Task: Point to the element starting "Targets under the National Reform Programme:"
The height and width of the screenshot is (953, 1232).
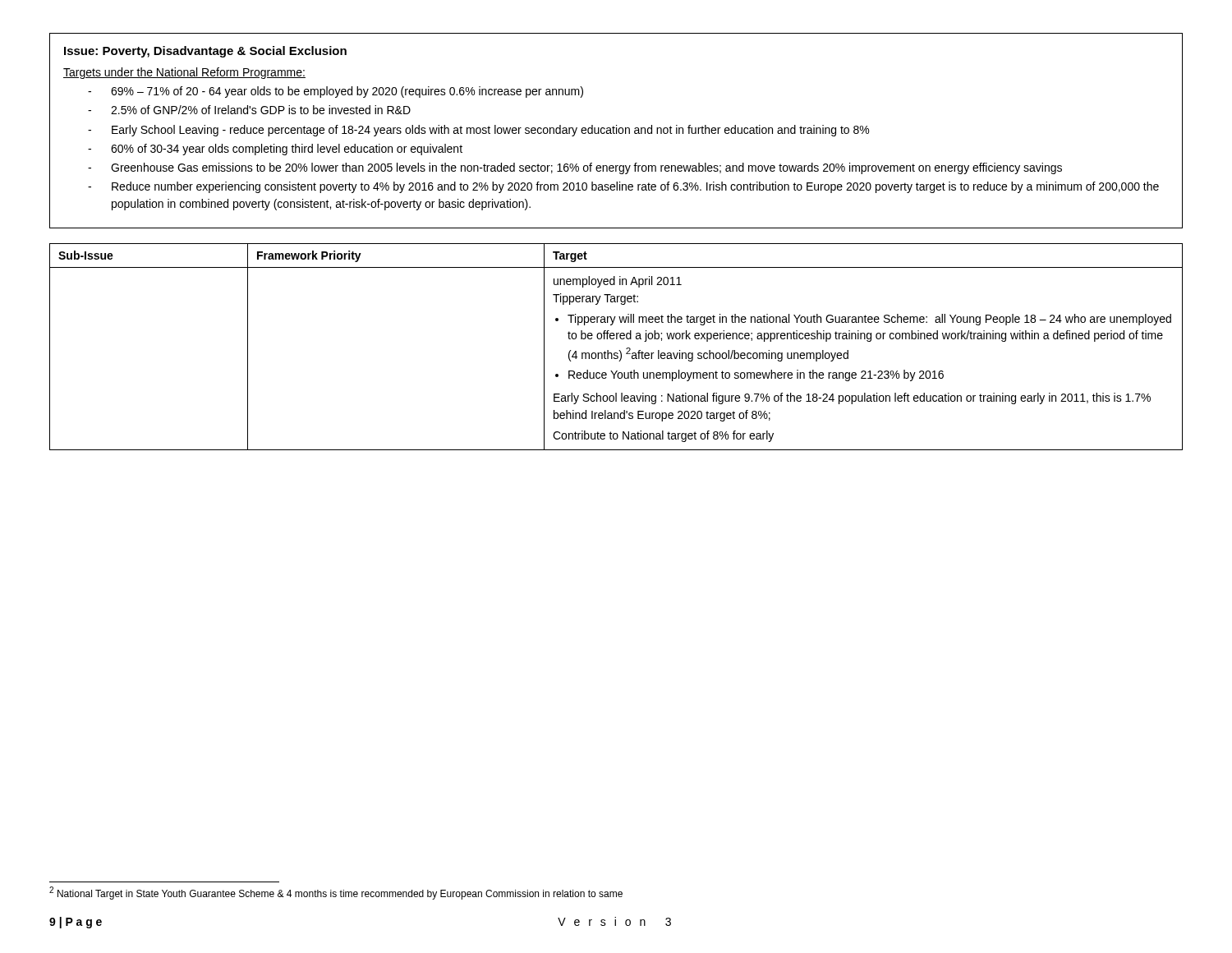Action: (x=184, y=72)
